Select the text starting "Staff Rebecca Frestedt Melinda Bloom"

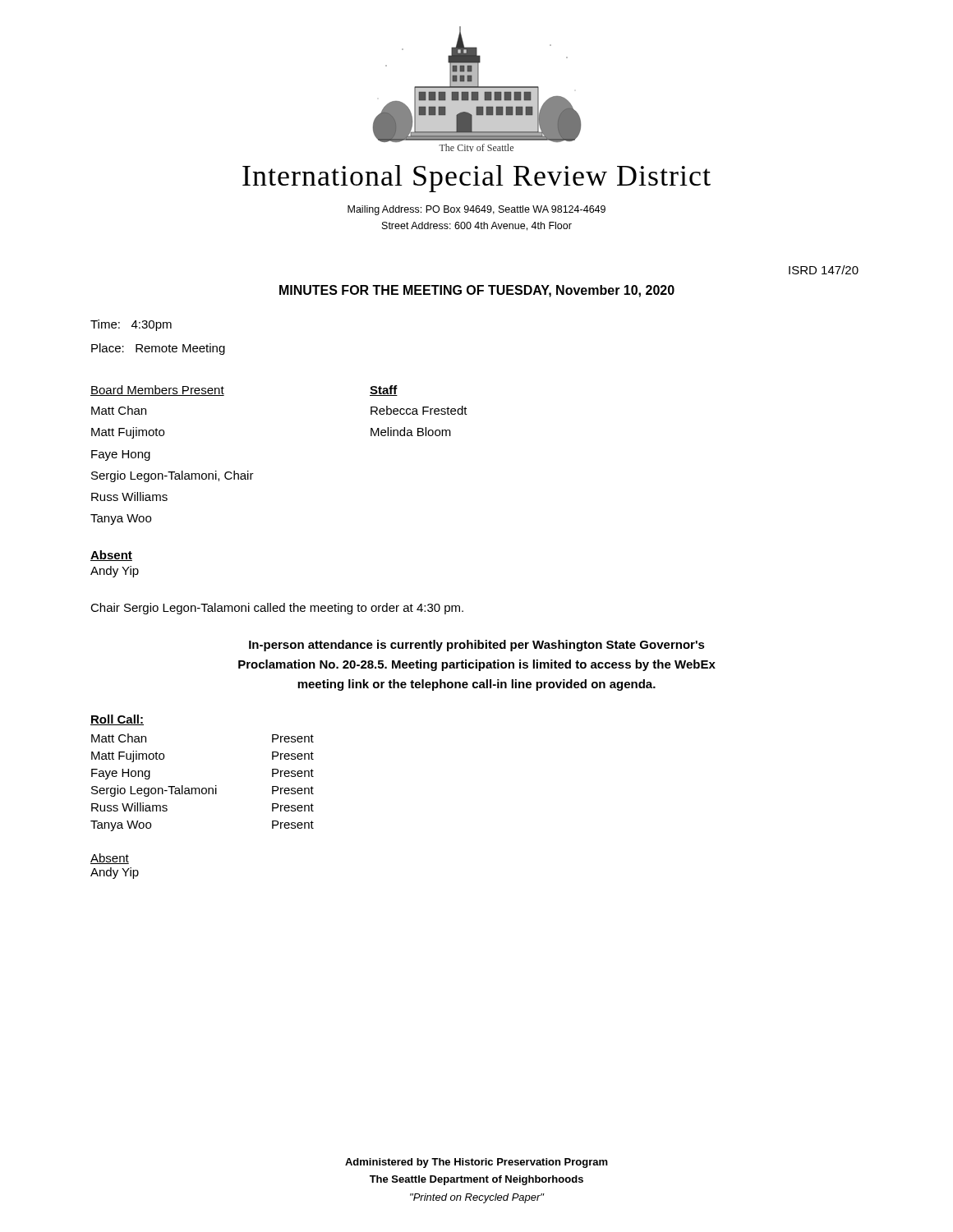pyautogui.click(x=384, y=391)
